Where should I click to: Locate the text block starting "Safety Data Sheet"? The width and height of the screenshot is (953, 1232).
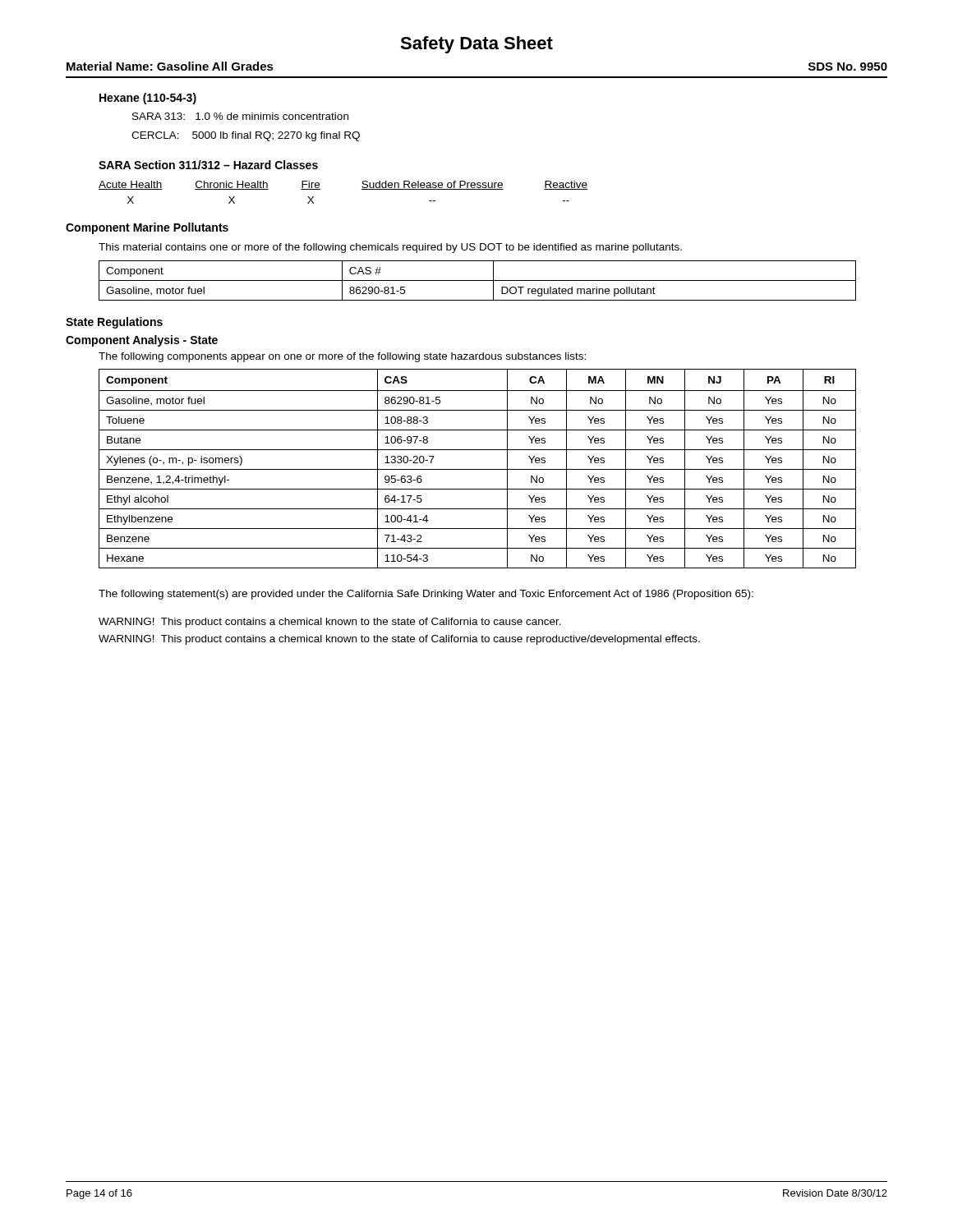[x=476, y=43]
